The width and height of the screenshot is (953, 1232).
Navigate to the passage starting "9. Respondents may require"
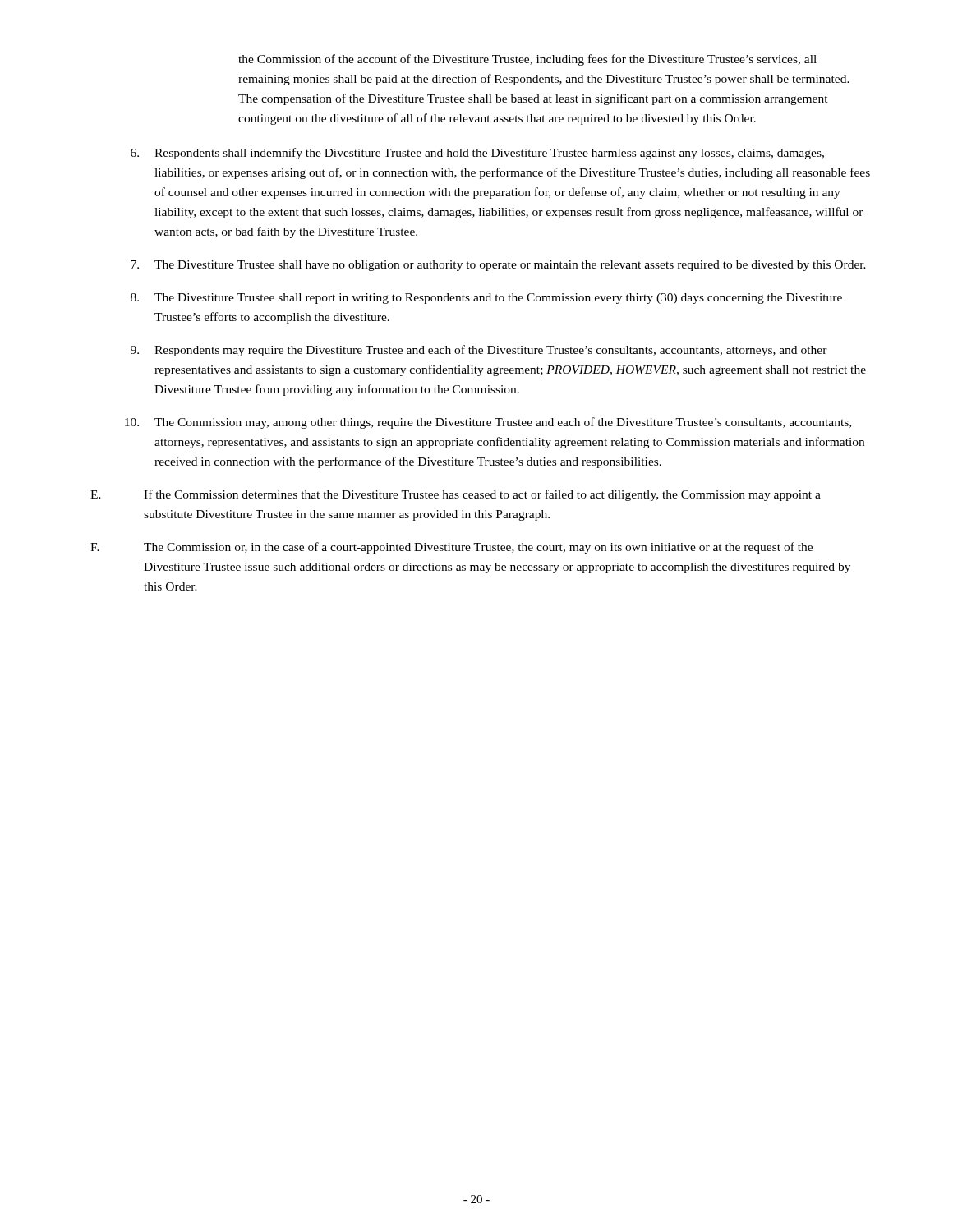pyautogui.click(x=481, y=370)
